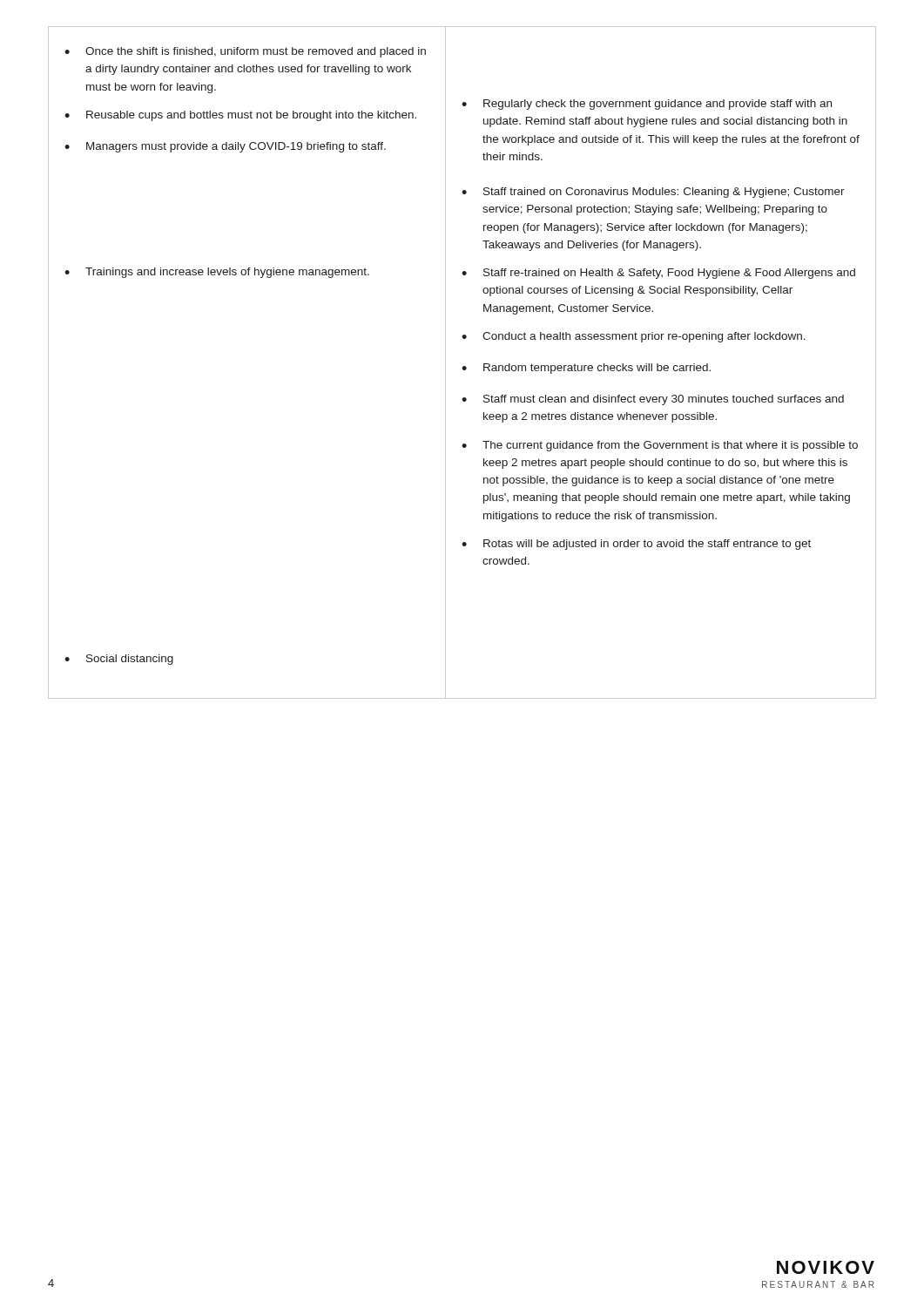The width and height of the screenshot is (924, 1307).
Task: Navigate to the passage starting "• Trainings and increase levels of"
Action: 217,274
